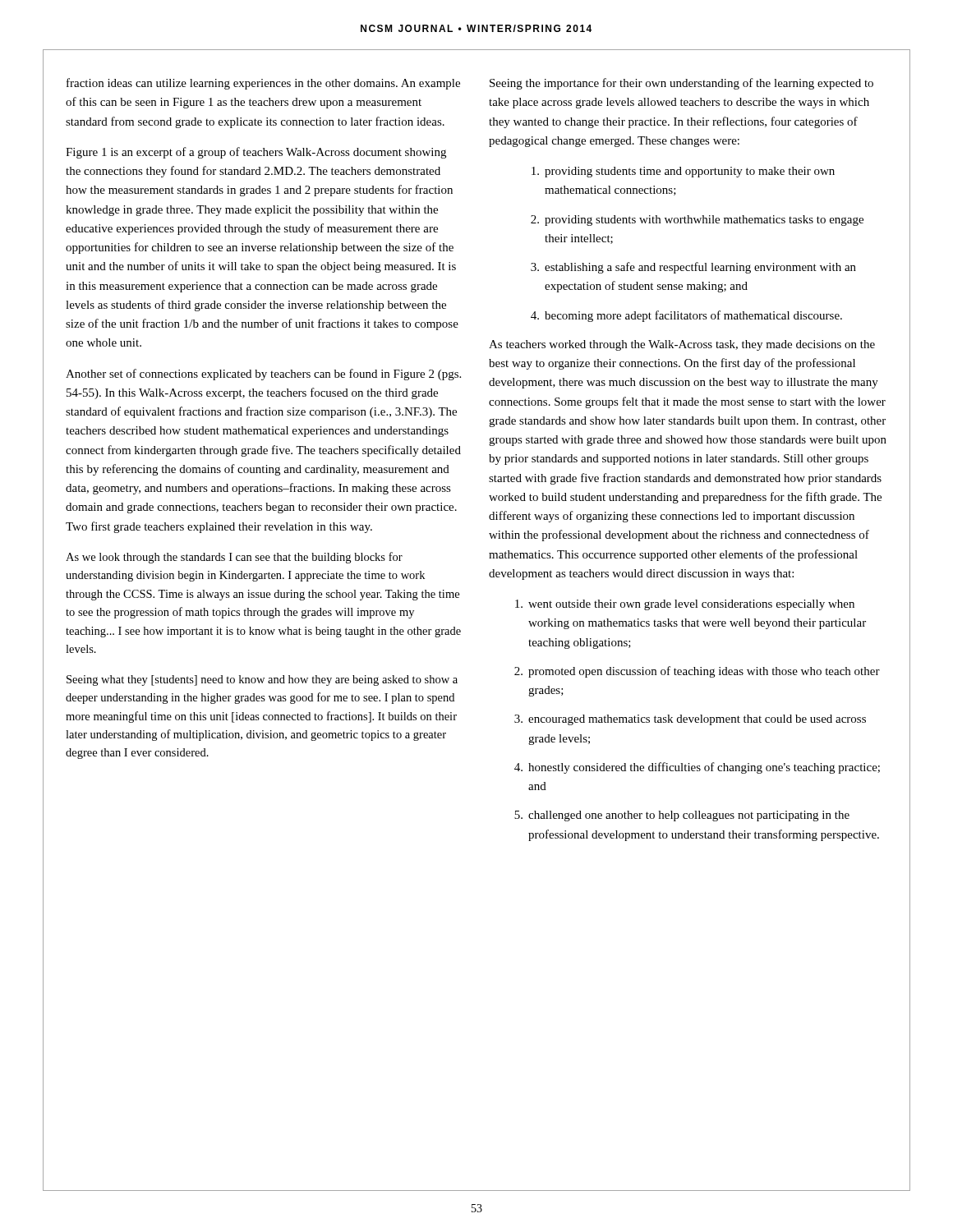
Task: Point to the block beginning "4. honestly considered the difficulties of changing one's"
Action: (x=696, y=777)
